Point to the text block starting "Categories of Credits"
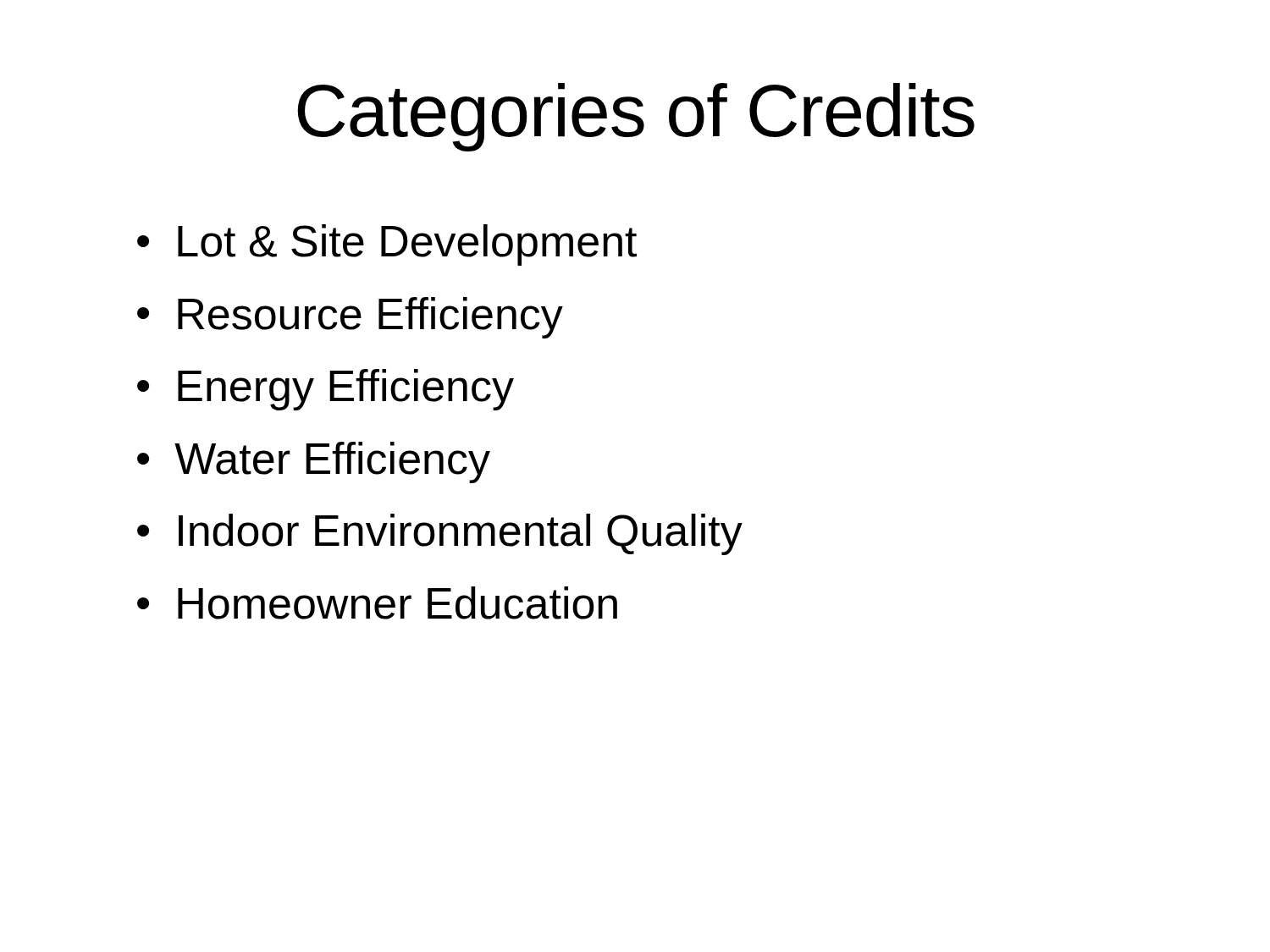 (635, 111)
